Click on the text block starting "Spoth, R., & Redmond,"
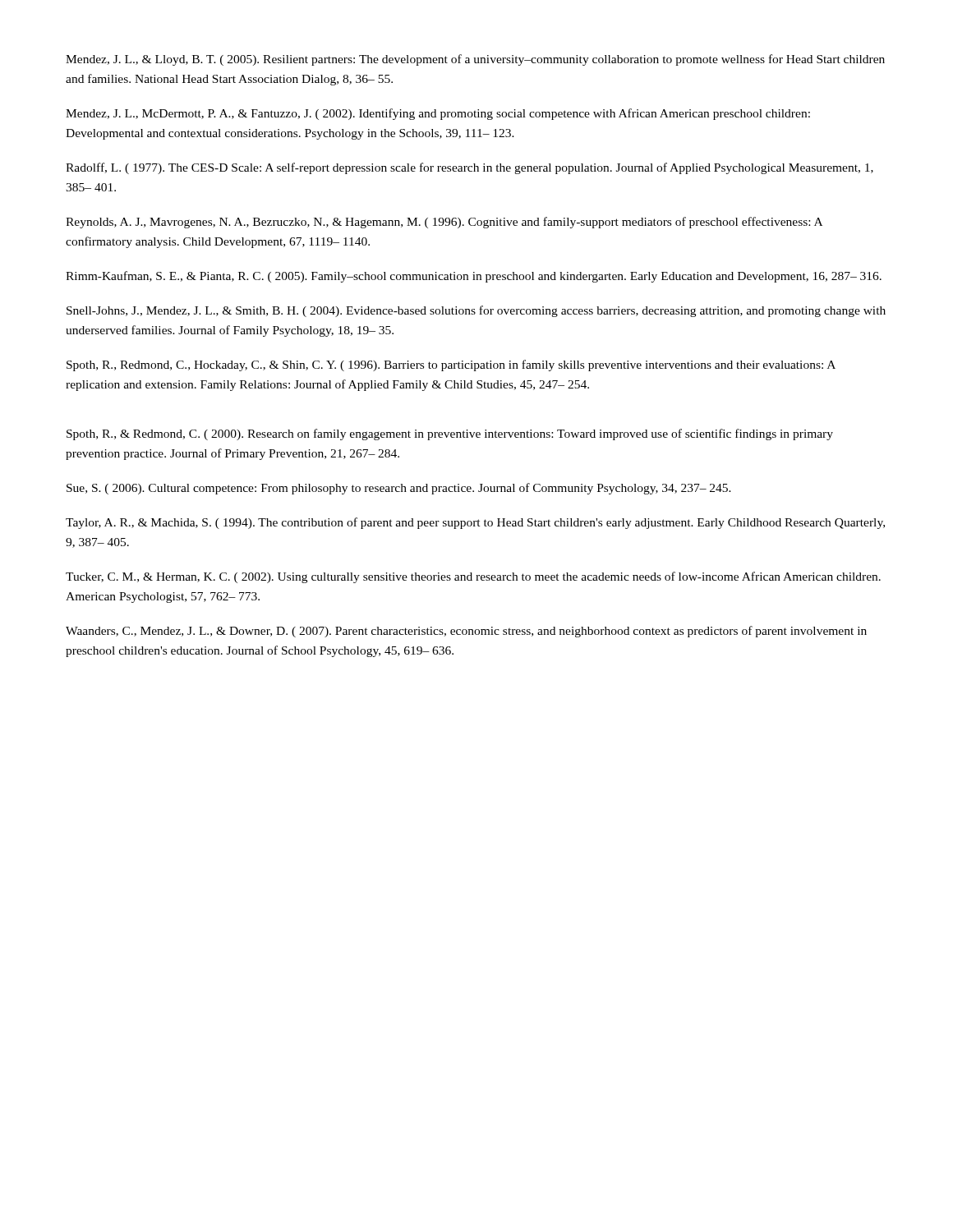Image resolution: width=953 pixels, height=1232 pixels. coord(449,443)
